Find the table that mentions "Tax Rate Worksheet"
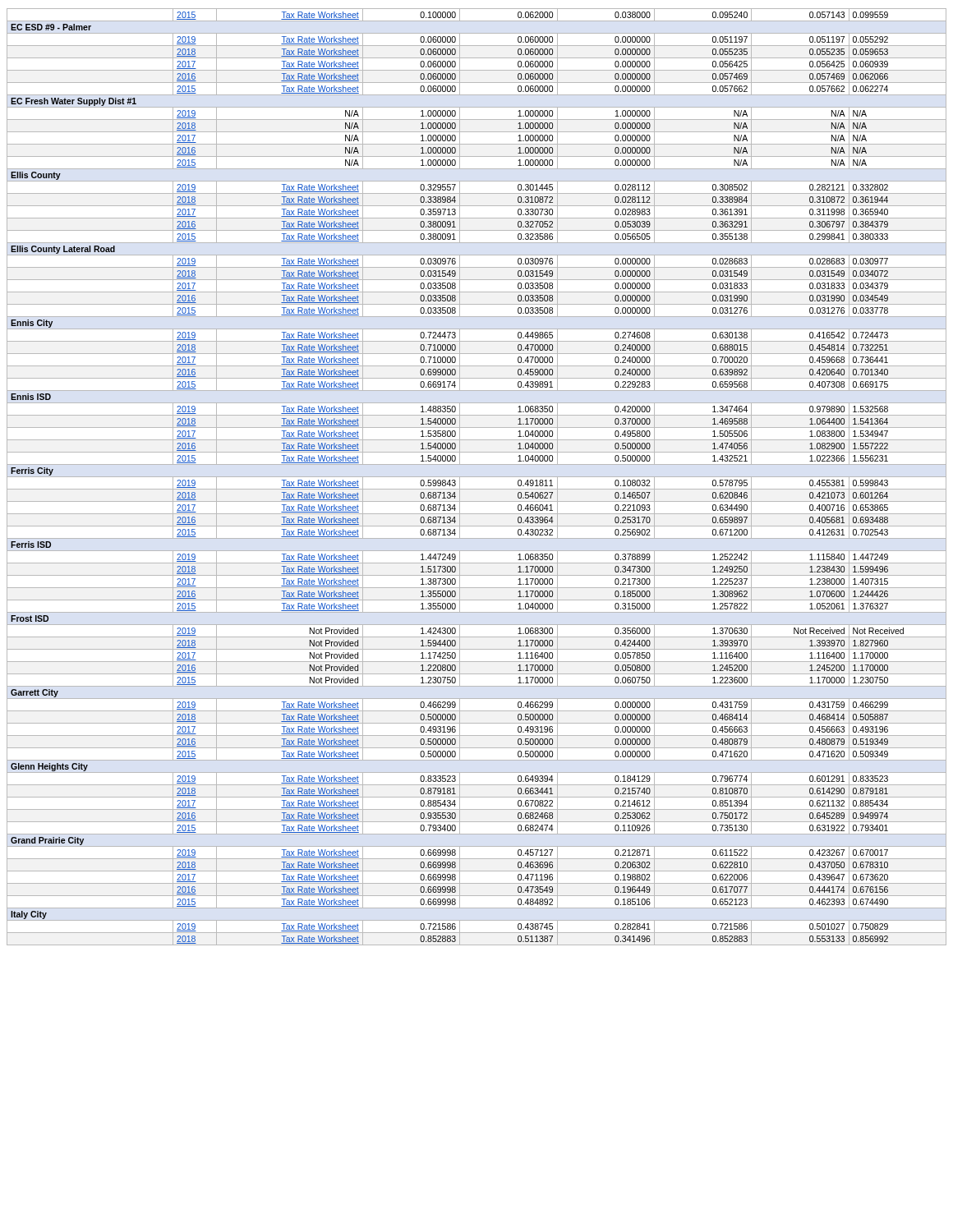 pos(476,477)
